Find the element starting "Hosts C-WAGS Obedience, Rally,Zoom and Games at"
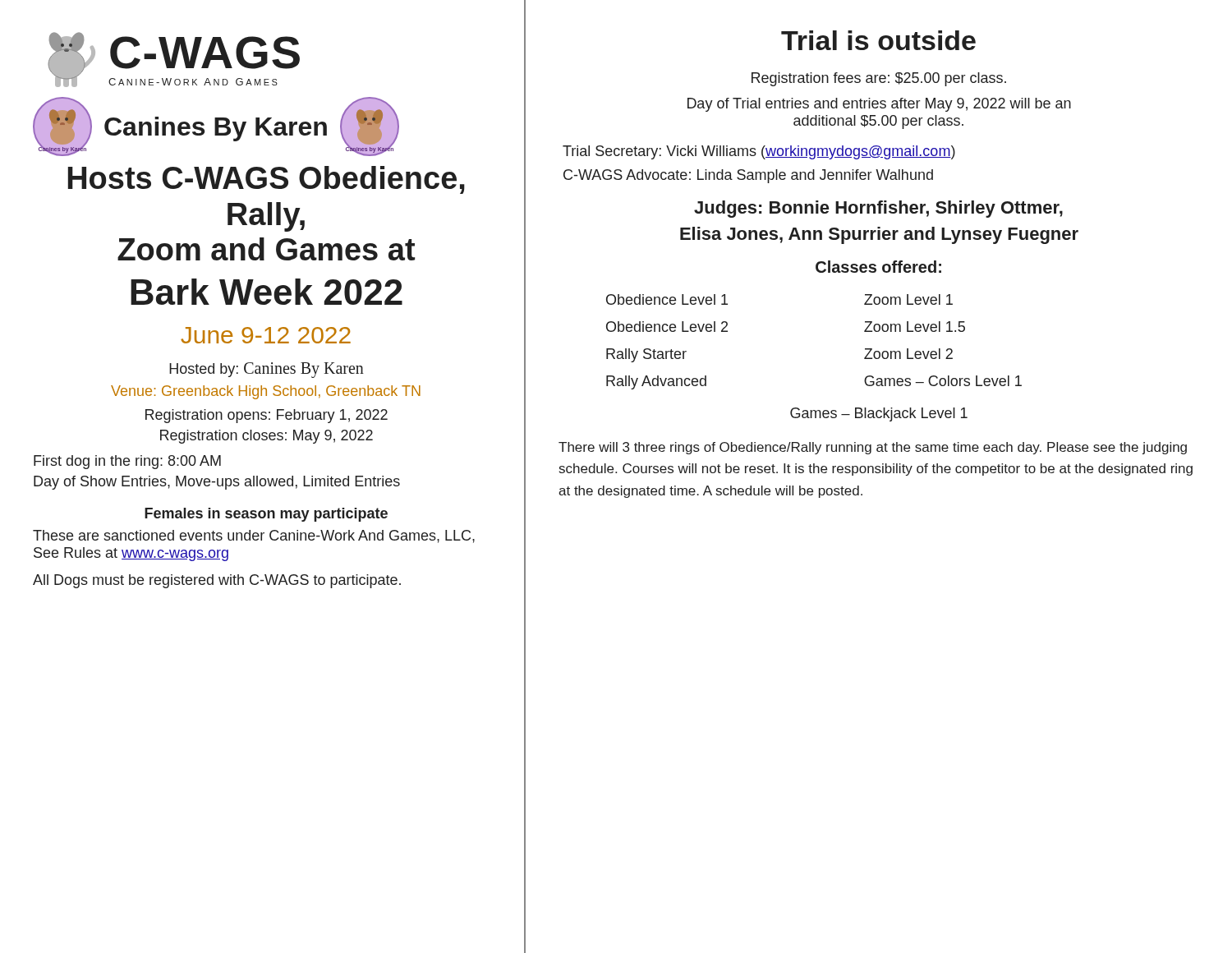Screen dimensions: 953x1232 point(266,214)
